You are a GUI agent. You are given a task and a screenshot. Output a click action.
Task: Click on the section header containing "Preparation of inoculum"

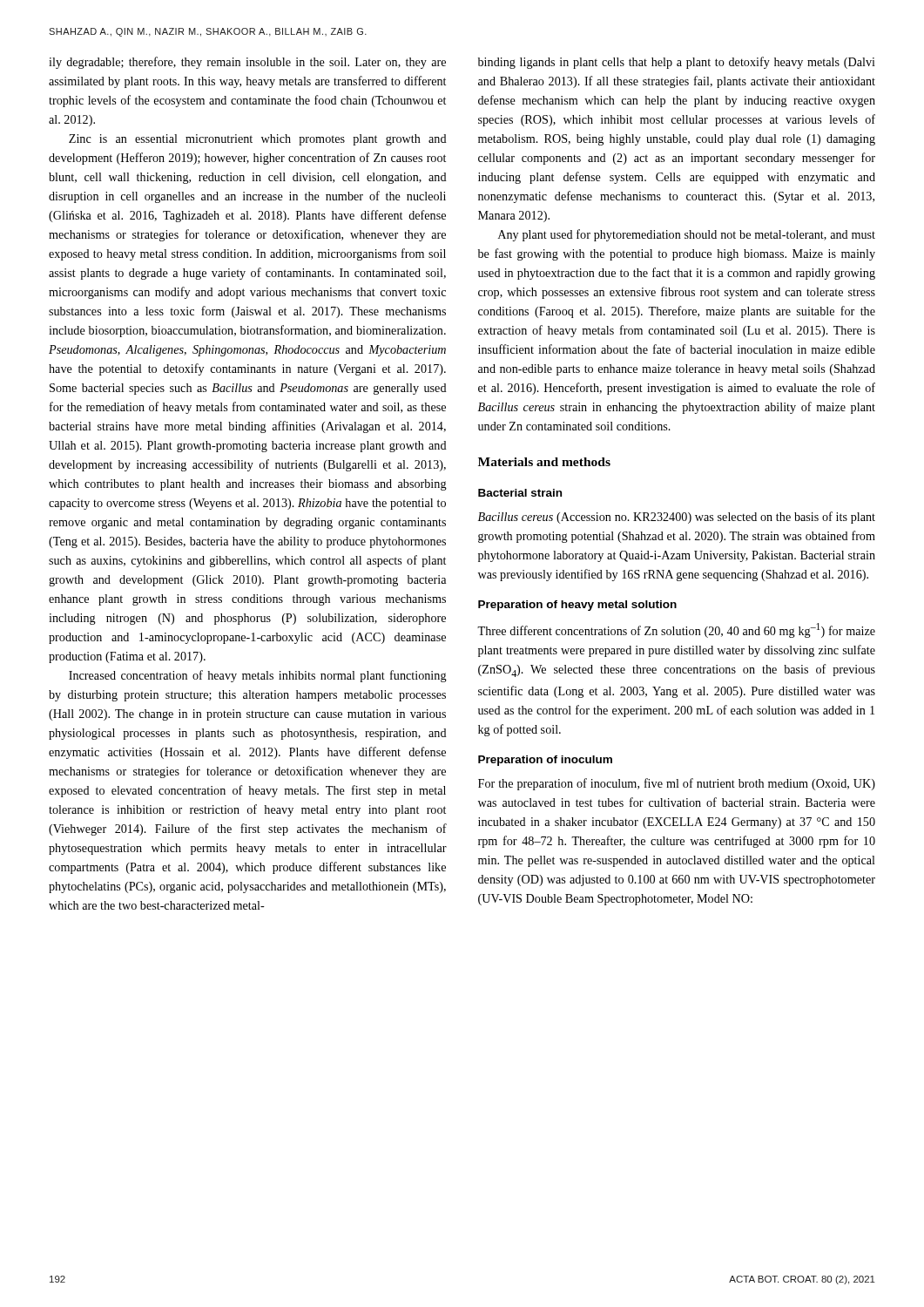[545, 759]
